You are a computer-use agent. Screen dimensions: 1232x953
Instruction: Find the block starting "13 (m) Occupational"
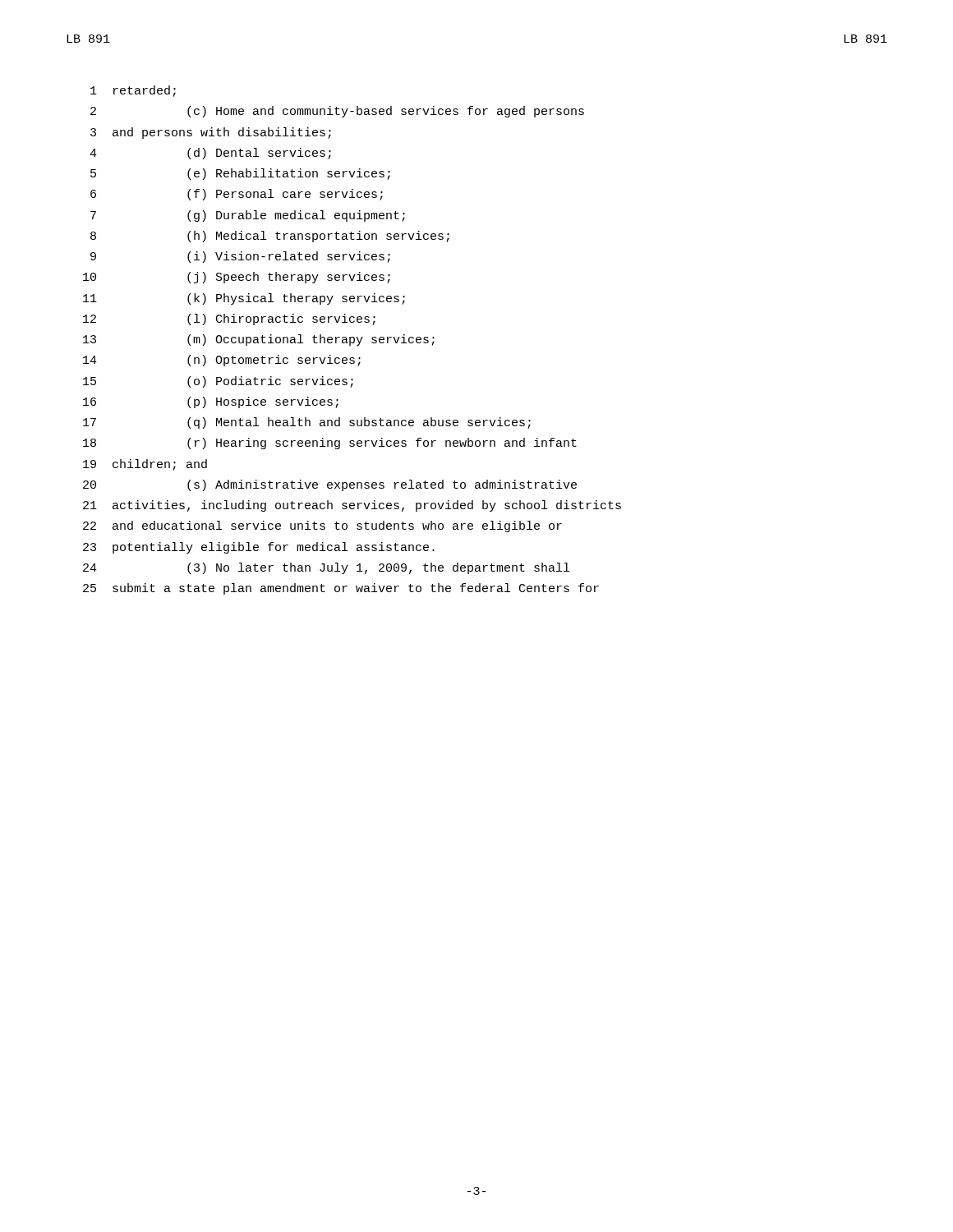coord(259,340)
